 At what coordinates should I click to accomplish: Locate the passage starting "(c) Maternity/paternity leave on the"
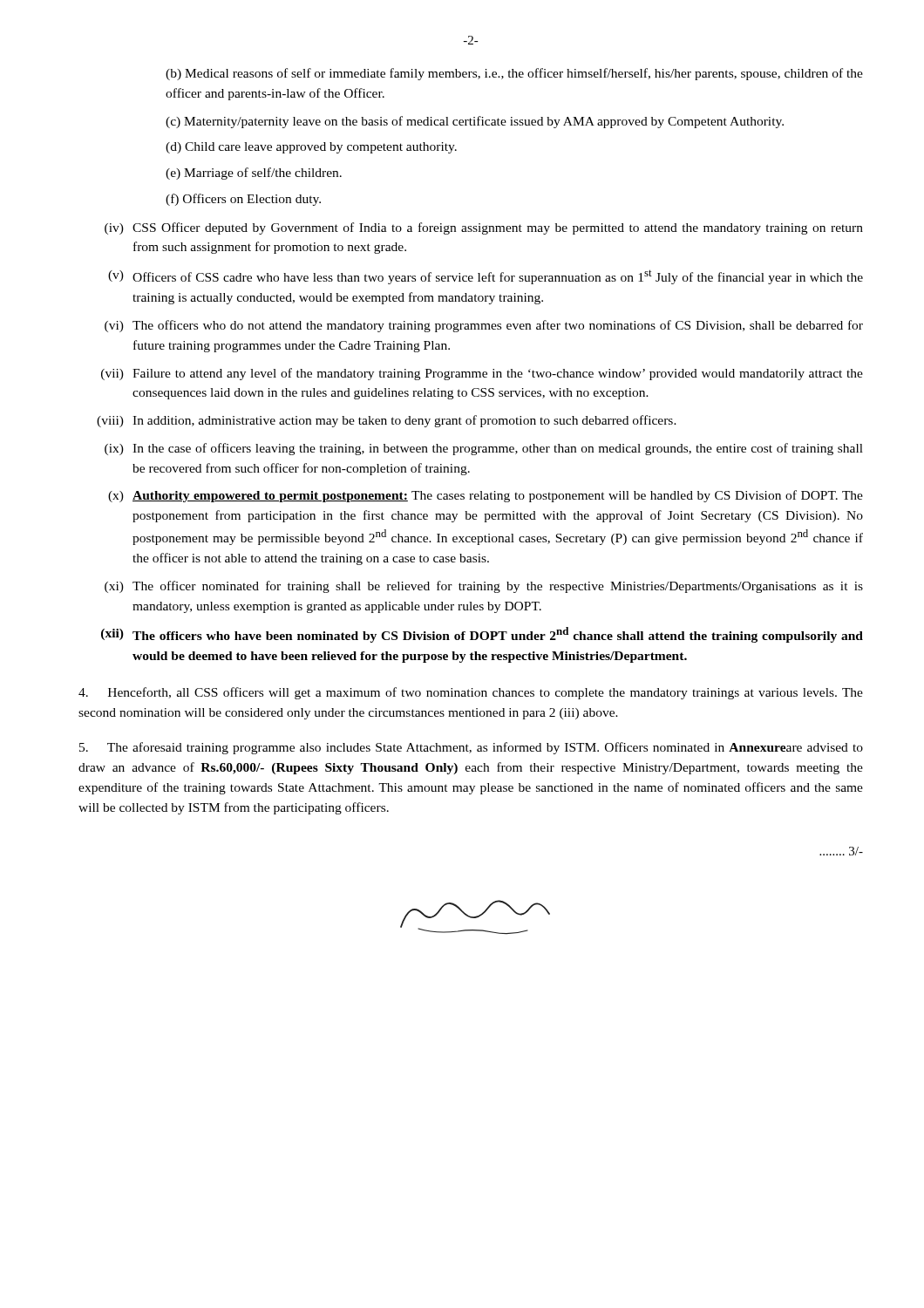475,120
